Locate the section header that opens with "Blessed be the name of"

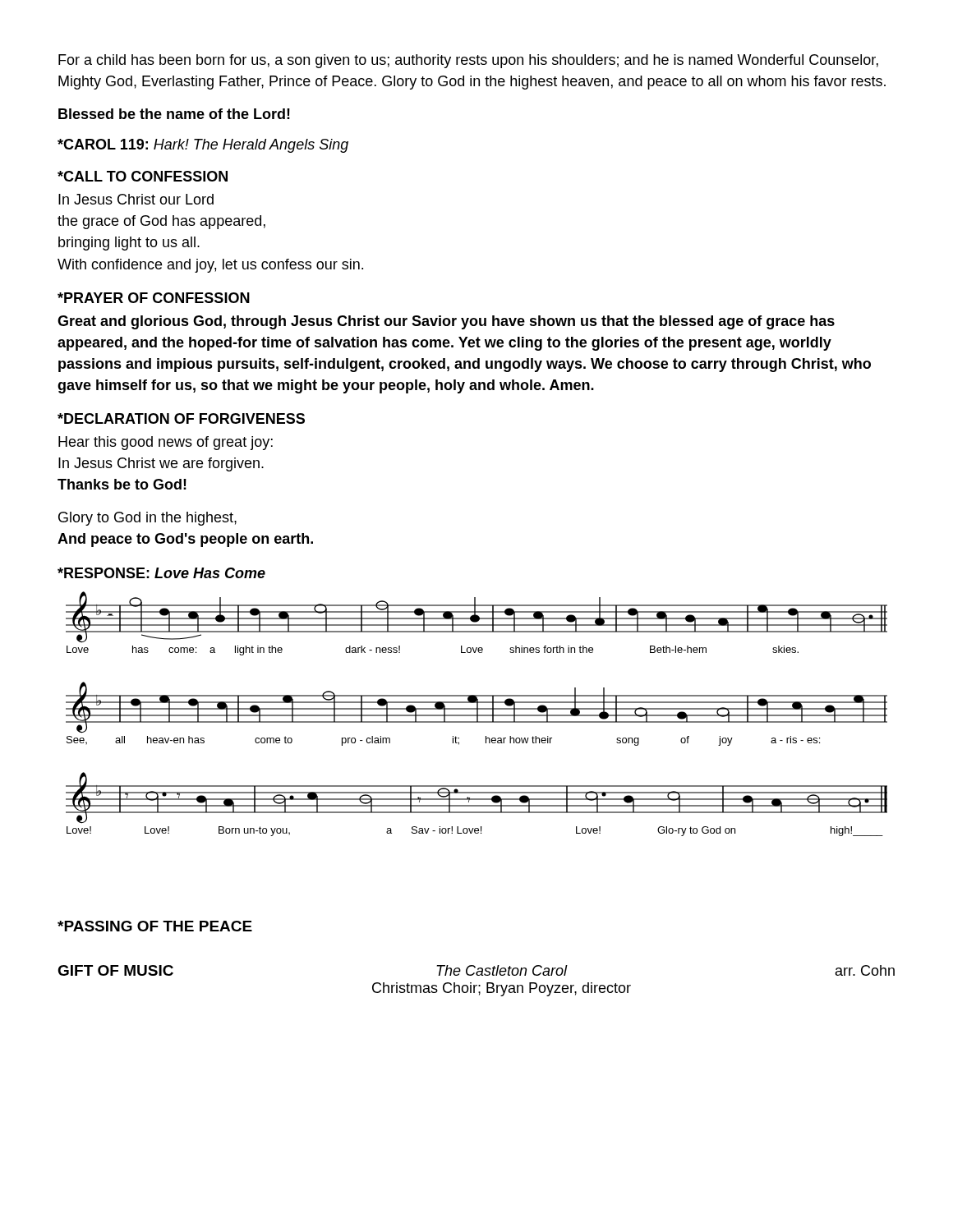[x=174, y=114]
